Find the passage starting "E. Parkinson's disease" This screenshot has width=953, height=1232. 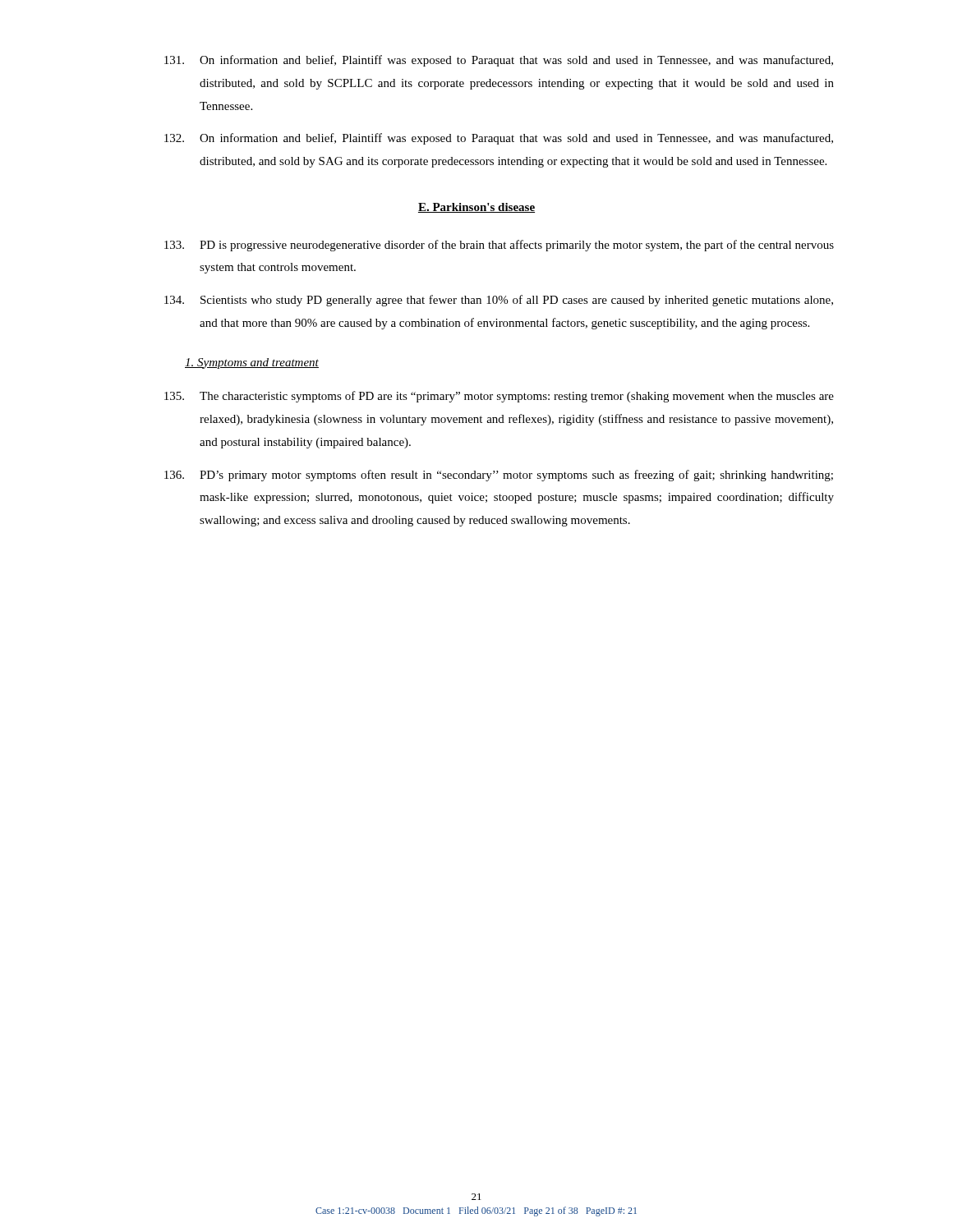476,207
